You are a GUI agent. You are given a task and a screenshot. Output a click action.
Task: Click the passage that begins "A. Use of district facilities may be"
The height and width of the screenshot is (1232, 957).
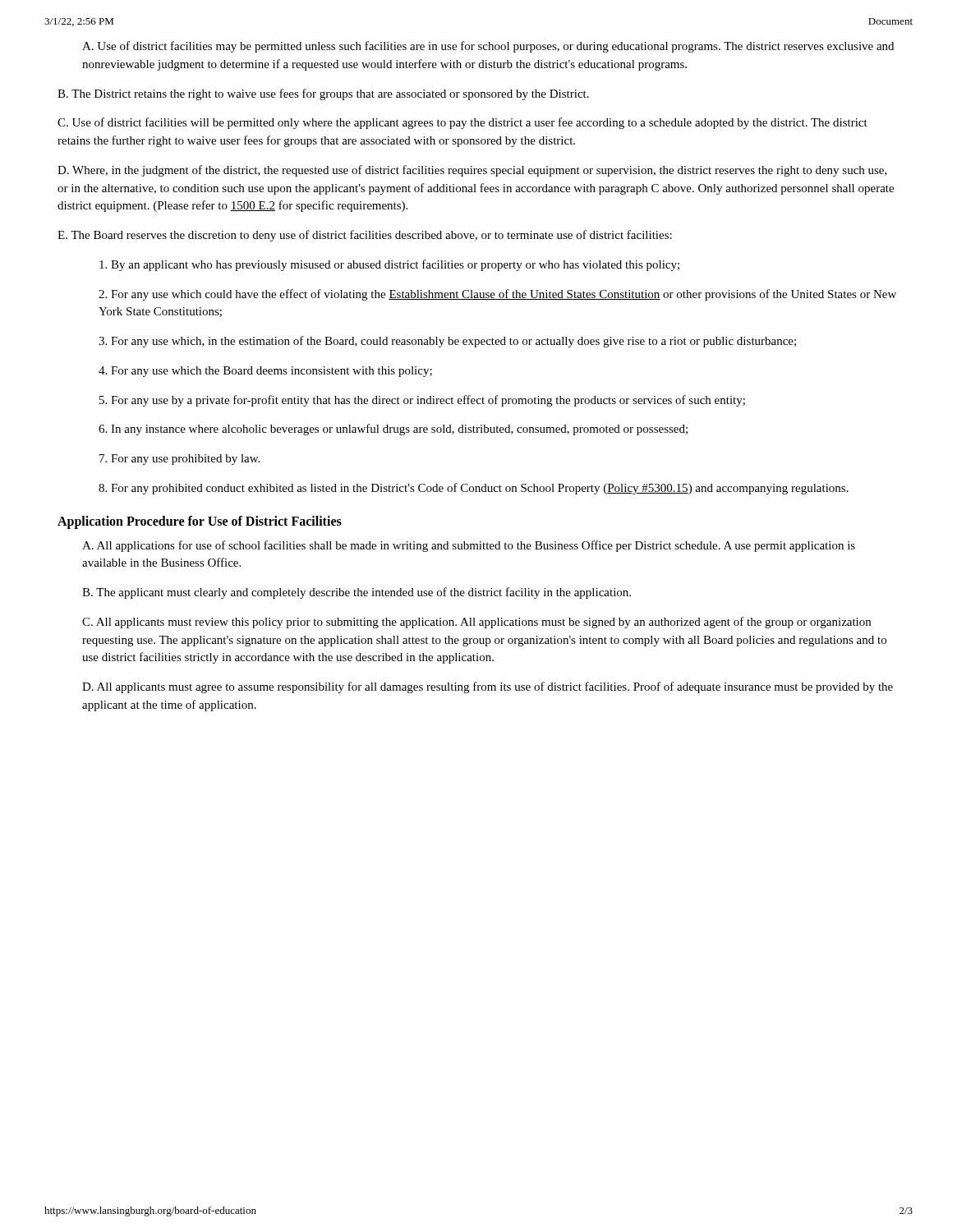[x=488, y=55]
